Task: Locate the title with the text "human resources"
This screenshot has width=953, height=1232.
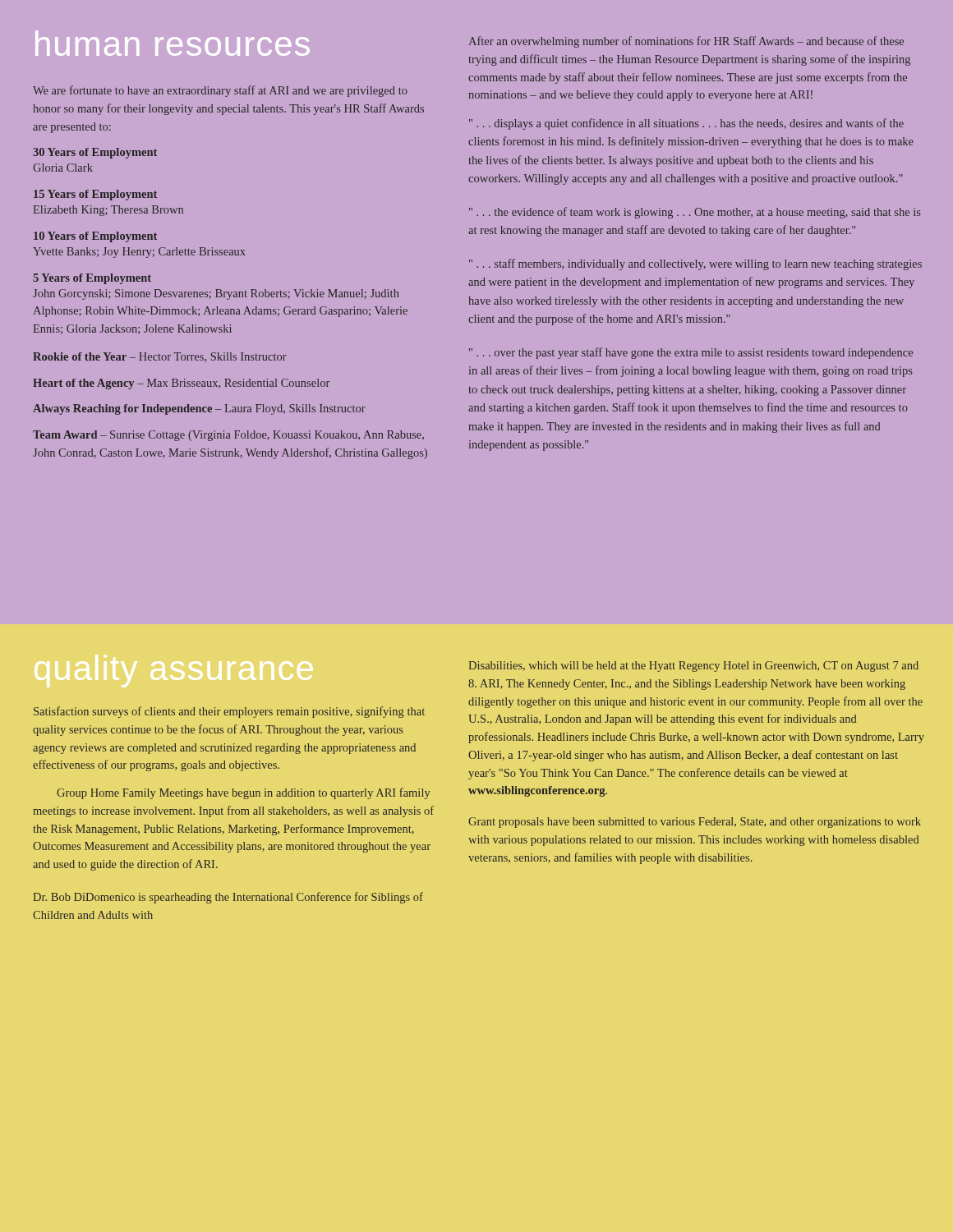Action: 172,44
